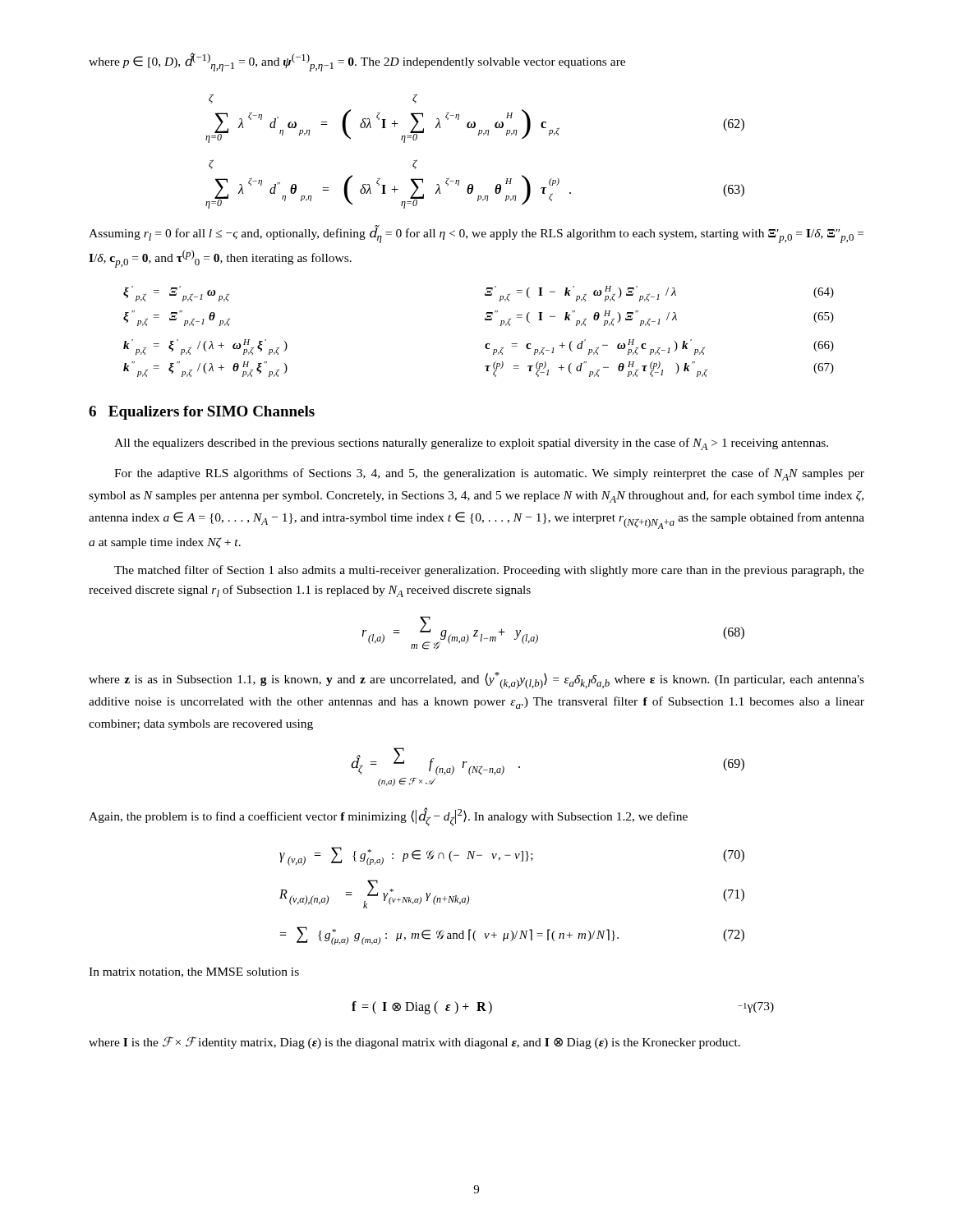953x1232 pixels.
Task: Find the text block that says "where I is the ℱ × ℱ"
Action: [x=415, y=1041]
